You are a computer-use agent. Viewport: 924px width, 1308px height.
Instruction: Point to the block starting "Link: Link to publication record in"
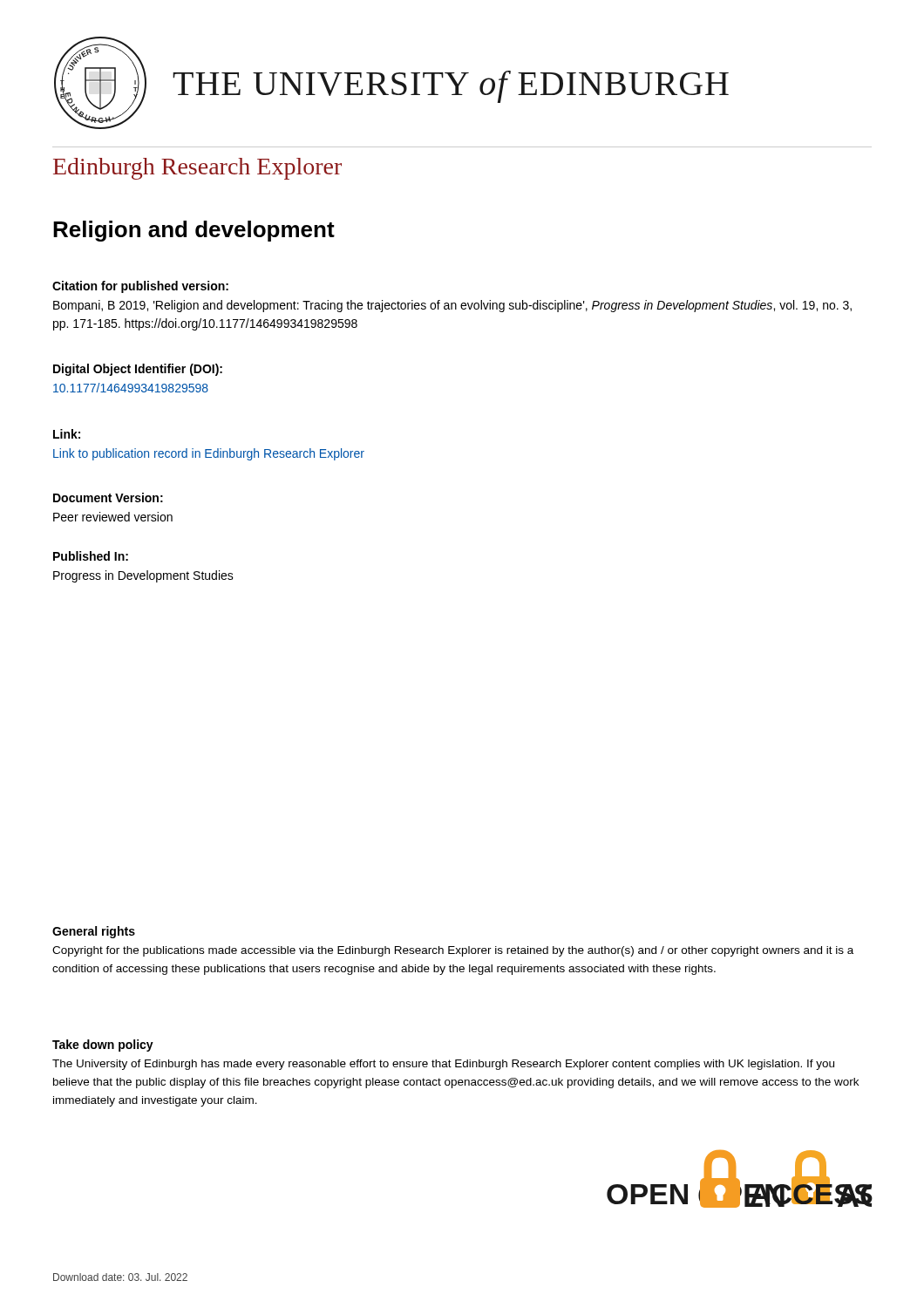pos(67,434)
